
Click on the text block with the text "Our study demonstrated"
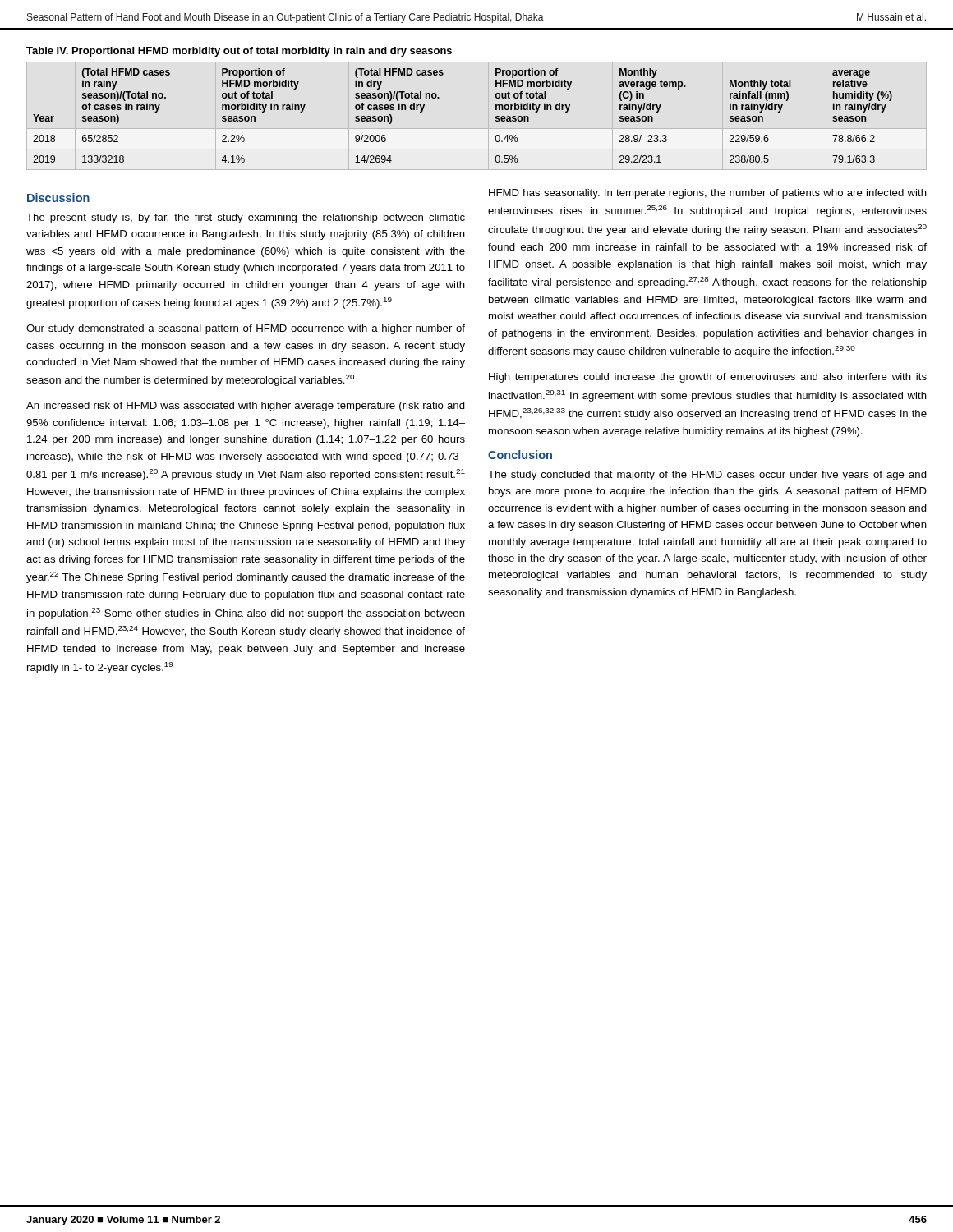click(x=246, y=354)
